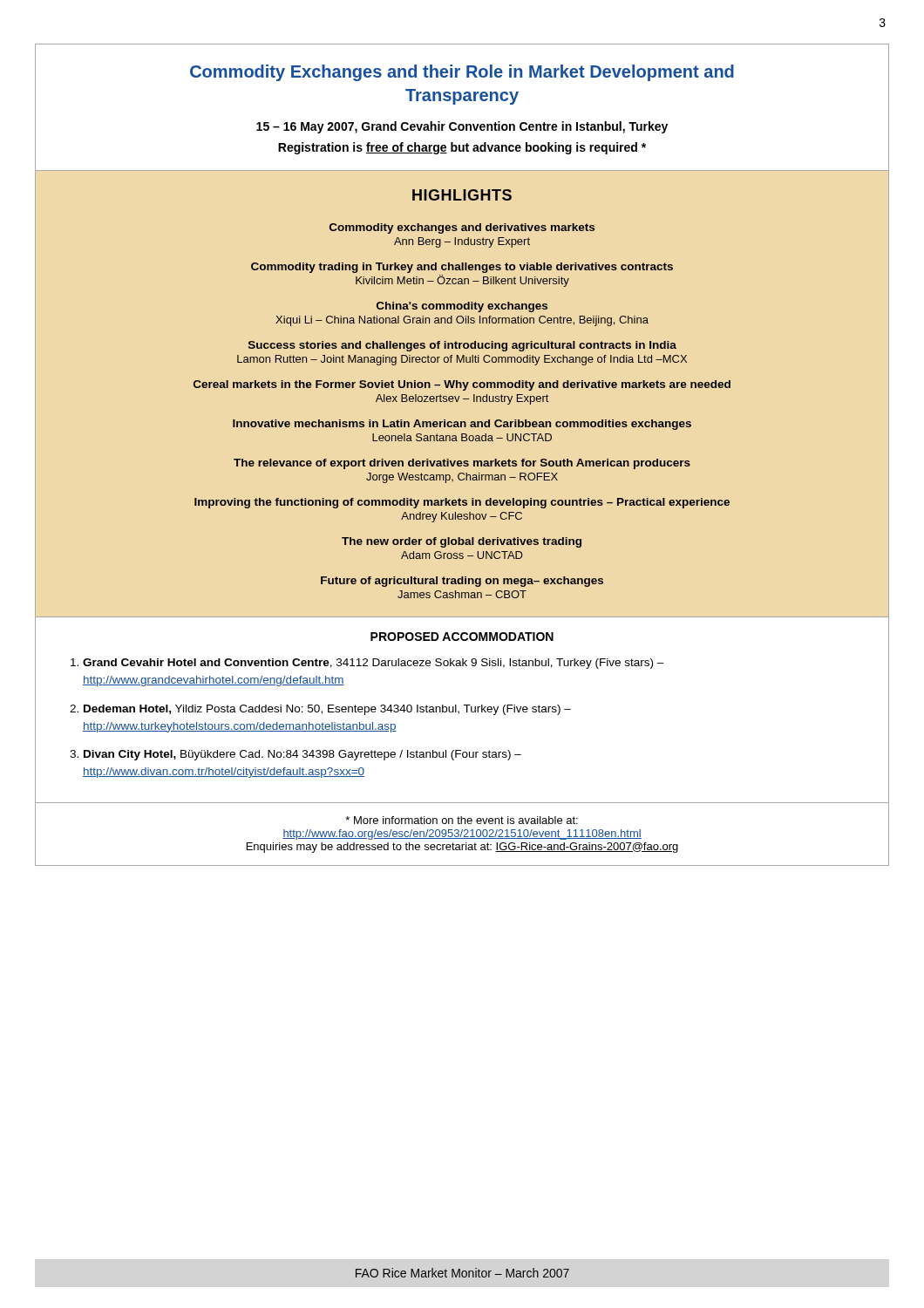The height and width of the screenshot is (1308, 924).
Task: Find the section header containing "PROPOSED ACCOMMODATION"
Action: pos(462,637)
